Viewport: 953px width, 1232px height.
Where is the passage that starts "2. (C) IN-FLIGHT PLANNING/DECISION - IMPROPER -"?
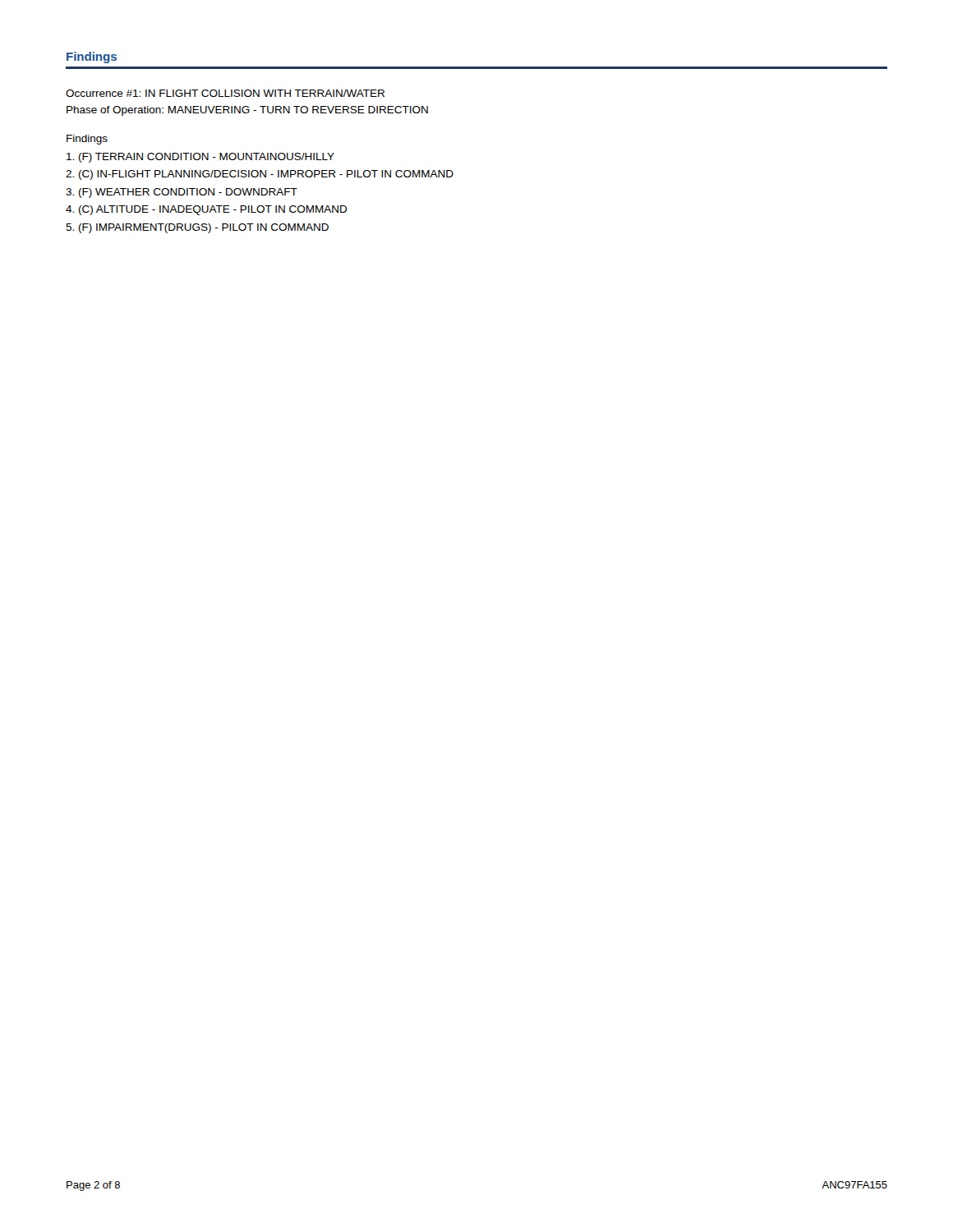point(260,174)
